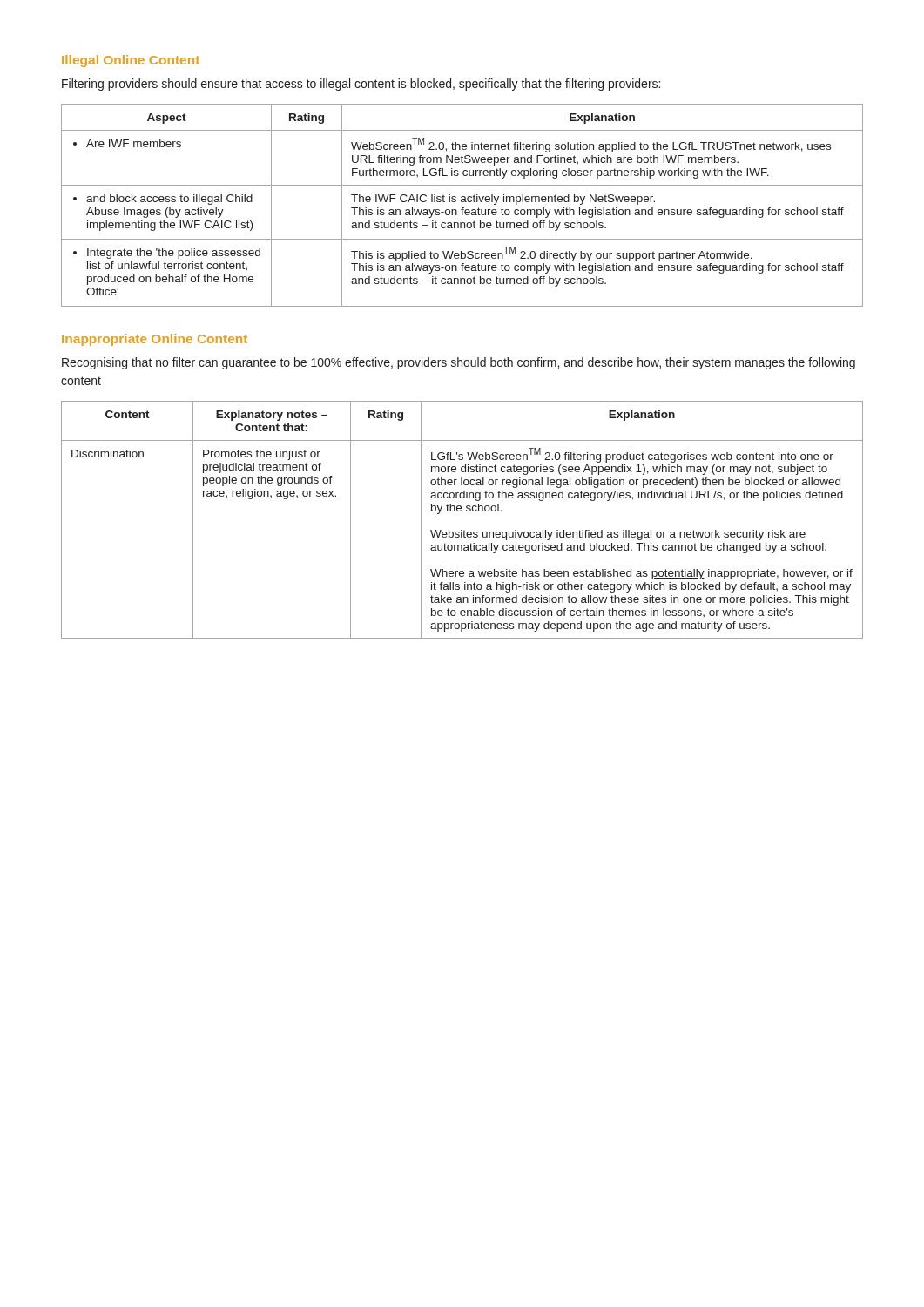Screen dimensions: 1307x924
Task: Select the element starting "Recognising that no filter can guarantee"
Action: [458, 371]
